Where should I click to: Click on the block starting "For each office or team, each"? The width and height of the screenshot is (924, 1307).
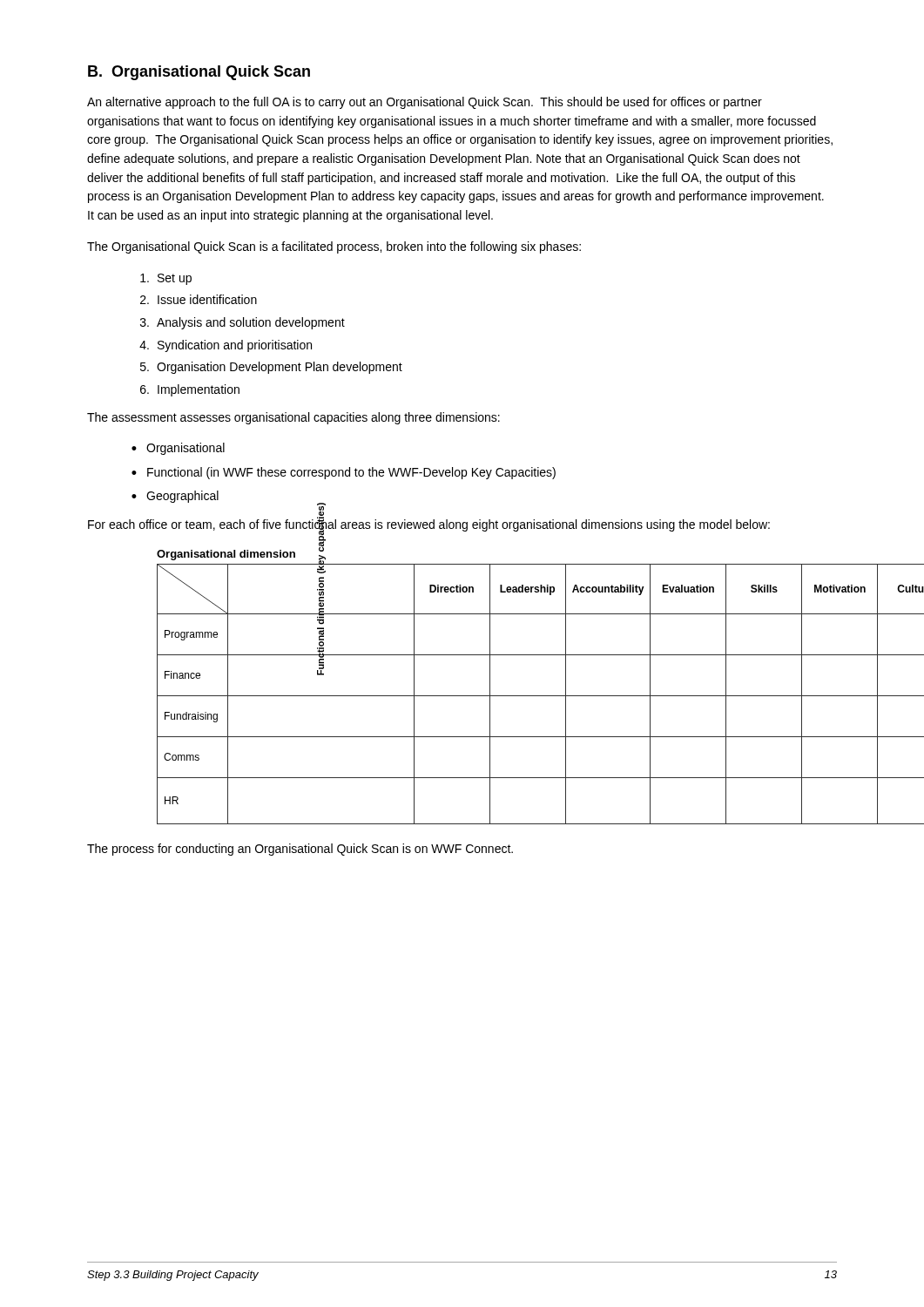pyautogui.click(x=429, y=525)
